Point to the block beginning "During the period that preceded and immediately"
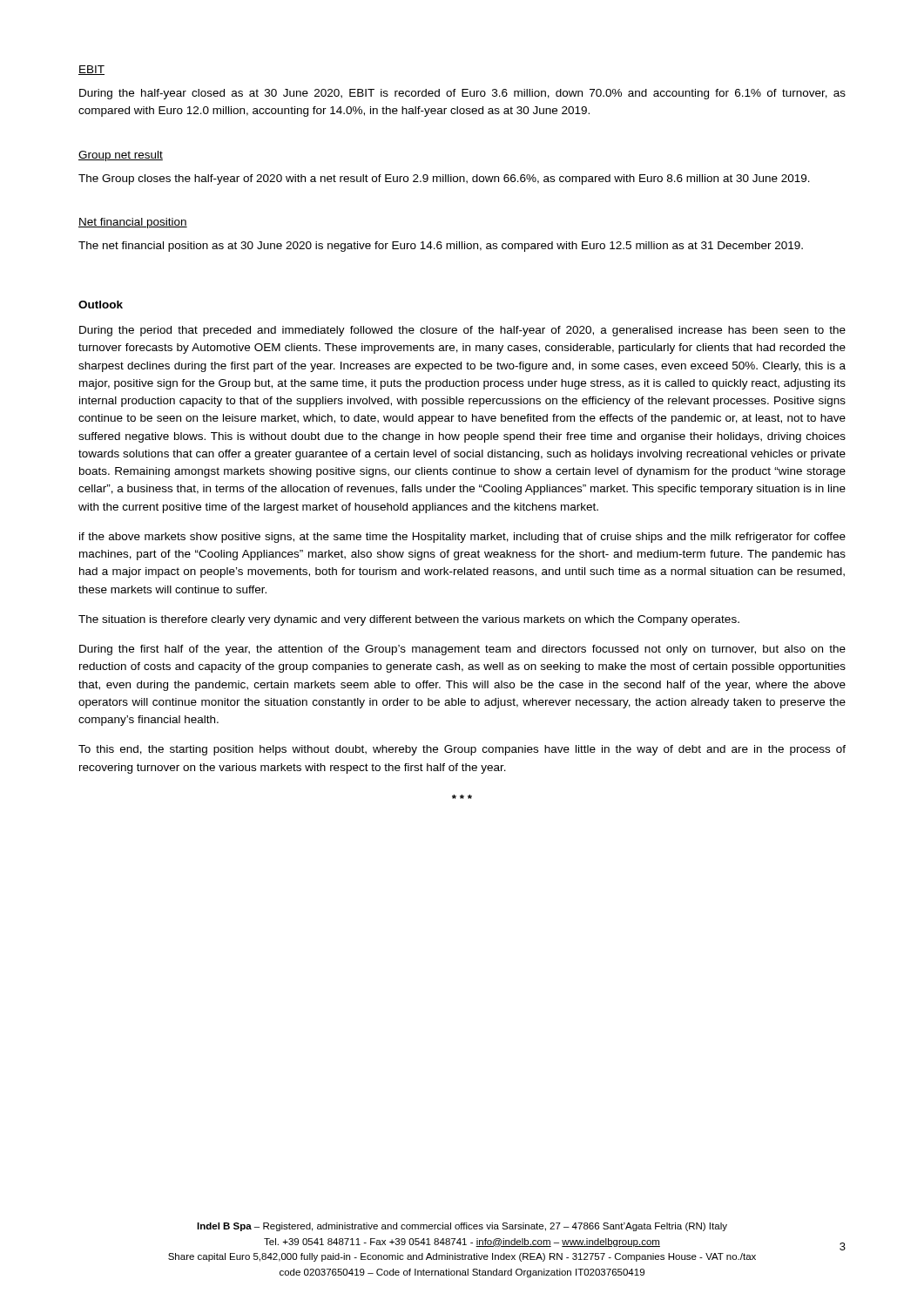 click(462, 419)
